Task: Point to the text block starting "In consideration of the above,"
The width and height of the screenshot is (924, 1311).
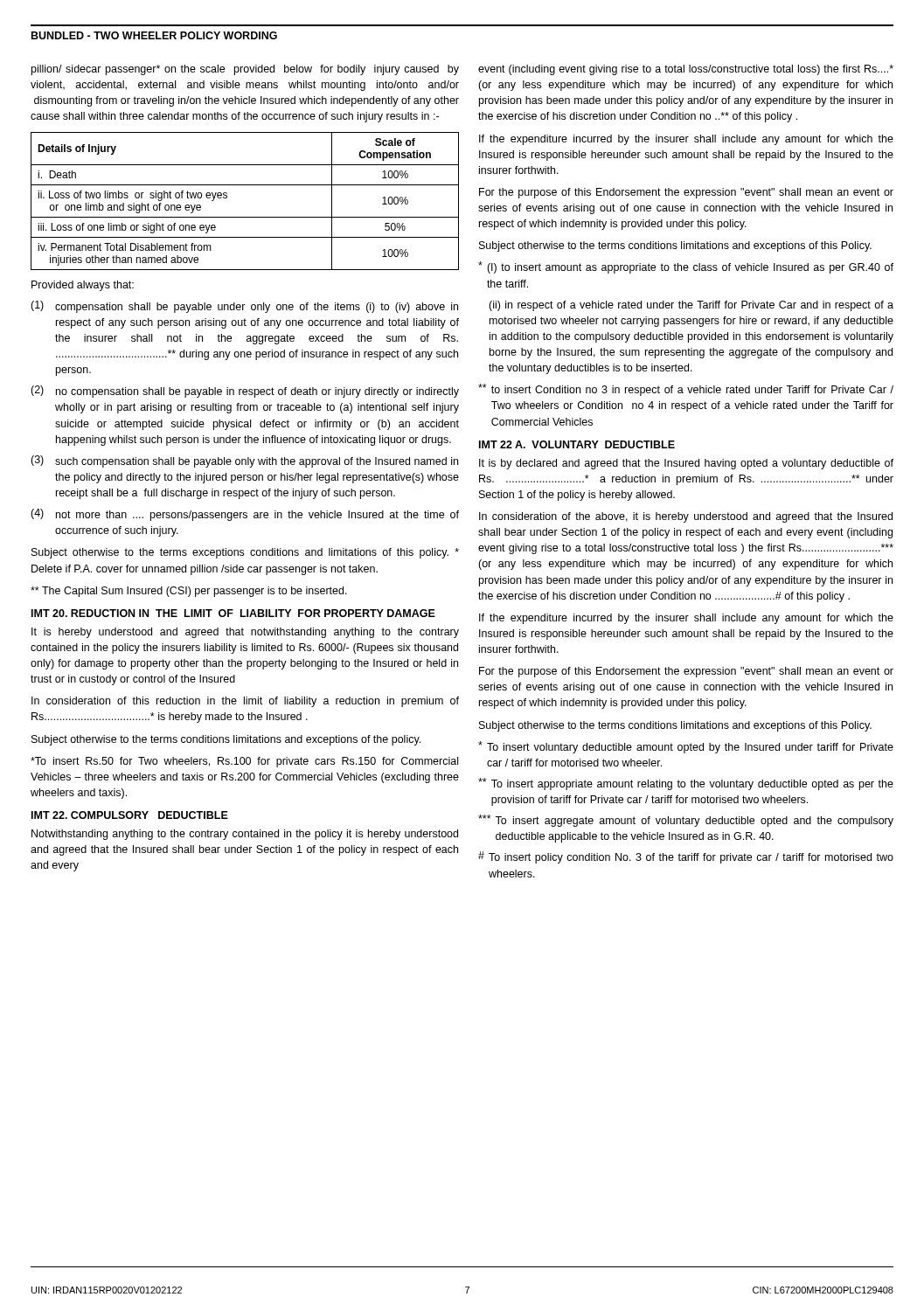Action: [x=686, y=556]
